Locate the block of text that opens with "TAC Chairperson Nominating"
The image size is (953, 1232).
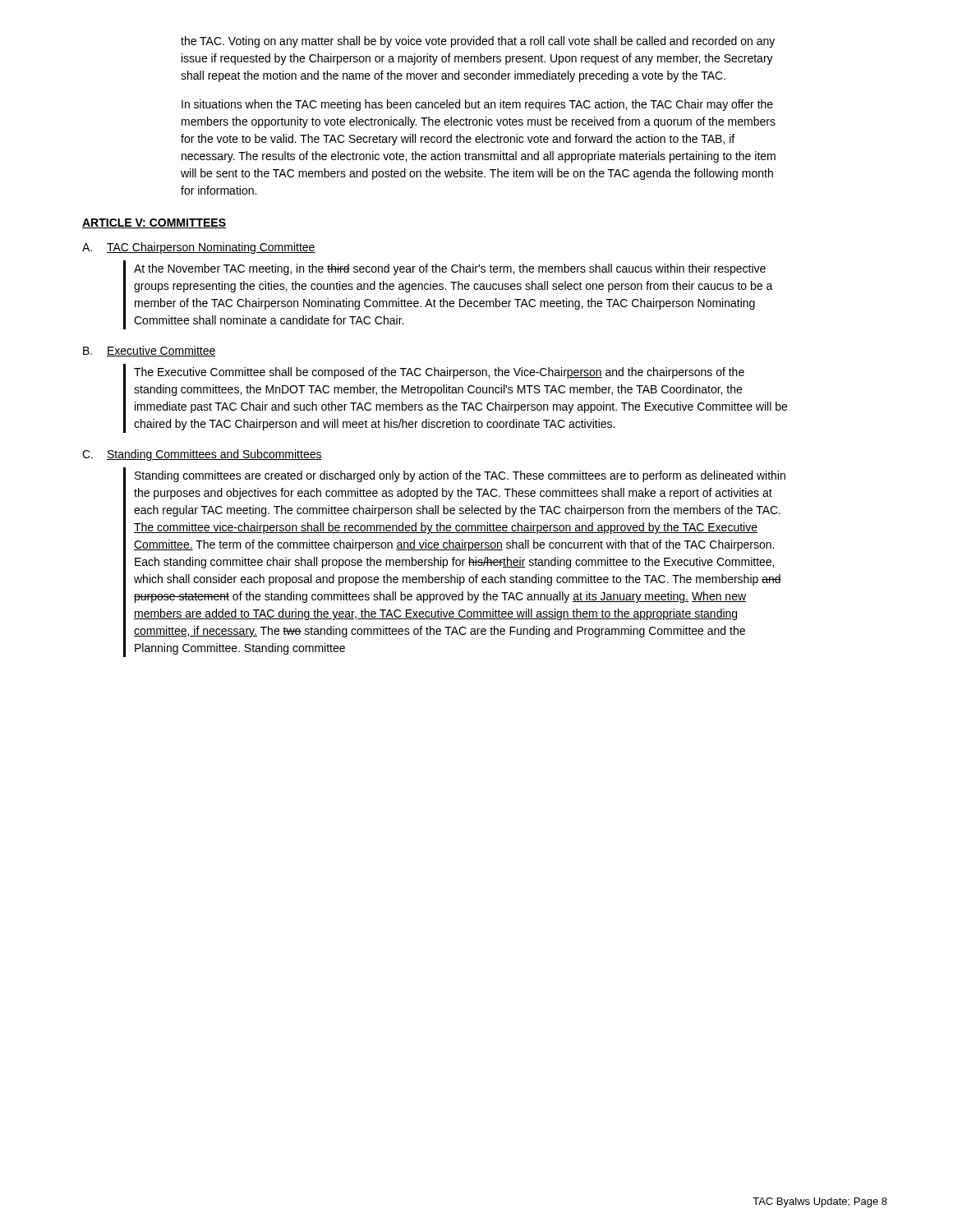(x=211, y=247)
